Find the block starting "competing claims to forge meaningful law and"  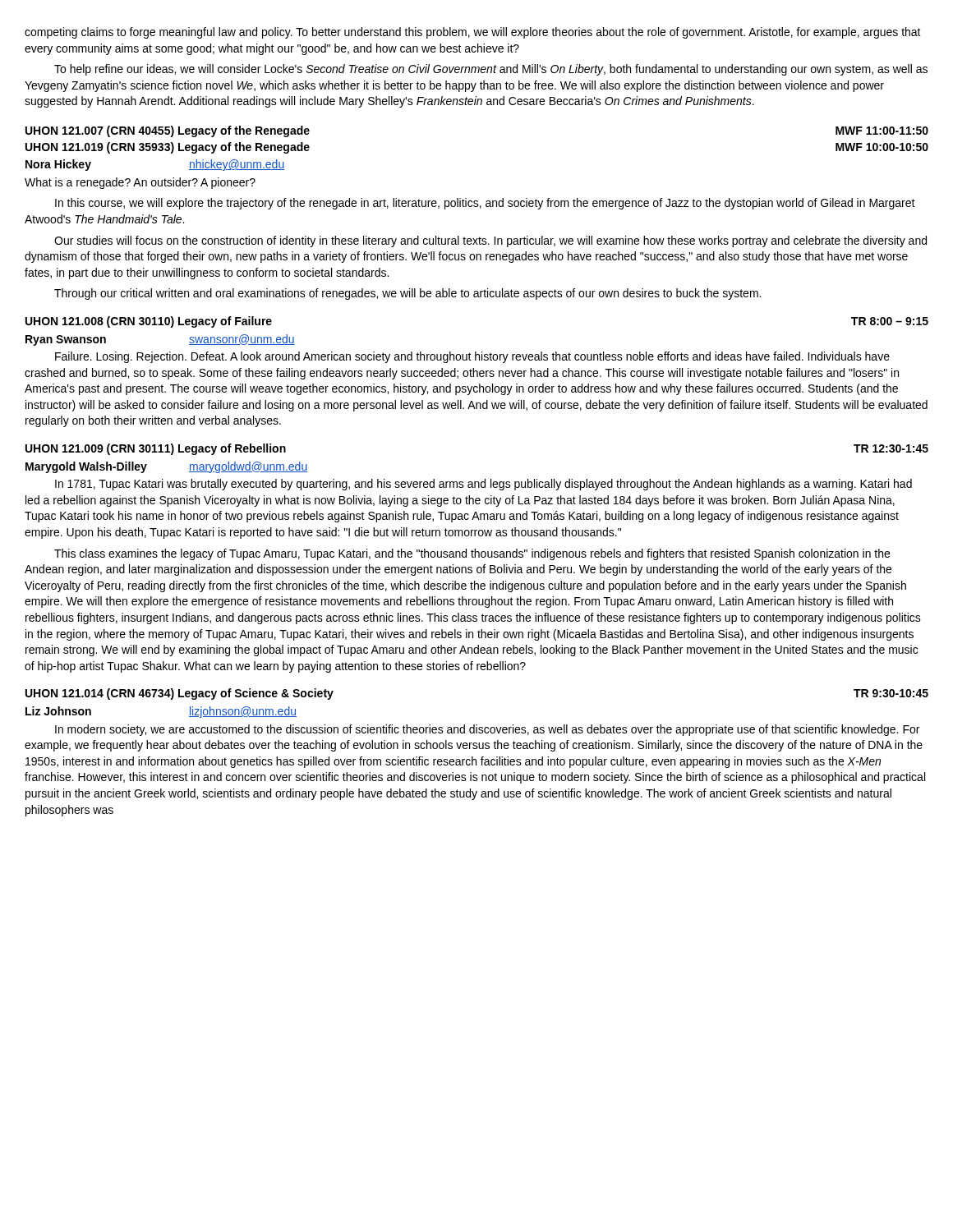pos(476,41)
